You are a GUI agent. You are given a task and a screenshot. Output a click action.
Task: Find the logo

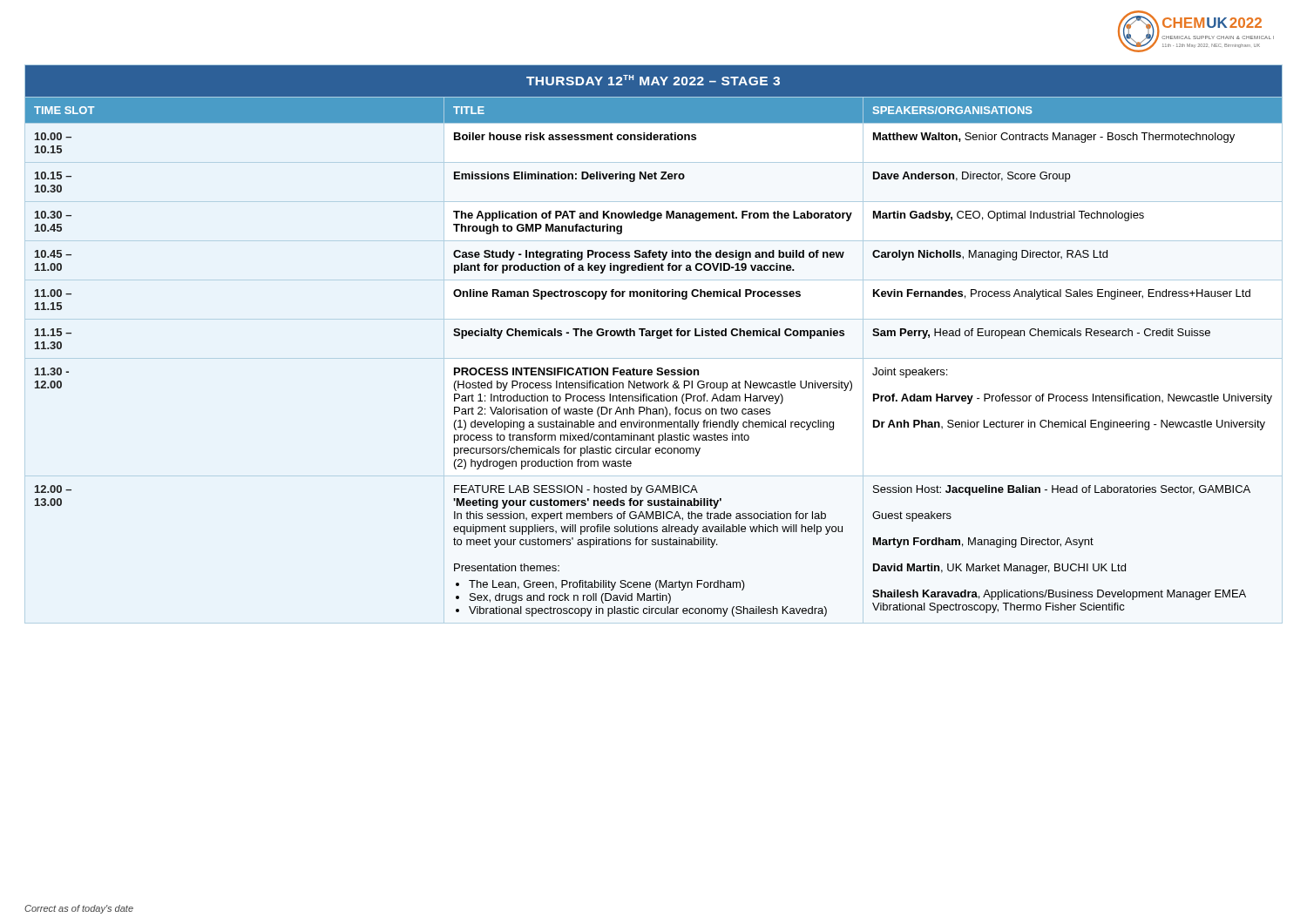(1200, 33)
